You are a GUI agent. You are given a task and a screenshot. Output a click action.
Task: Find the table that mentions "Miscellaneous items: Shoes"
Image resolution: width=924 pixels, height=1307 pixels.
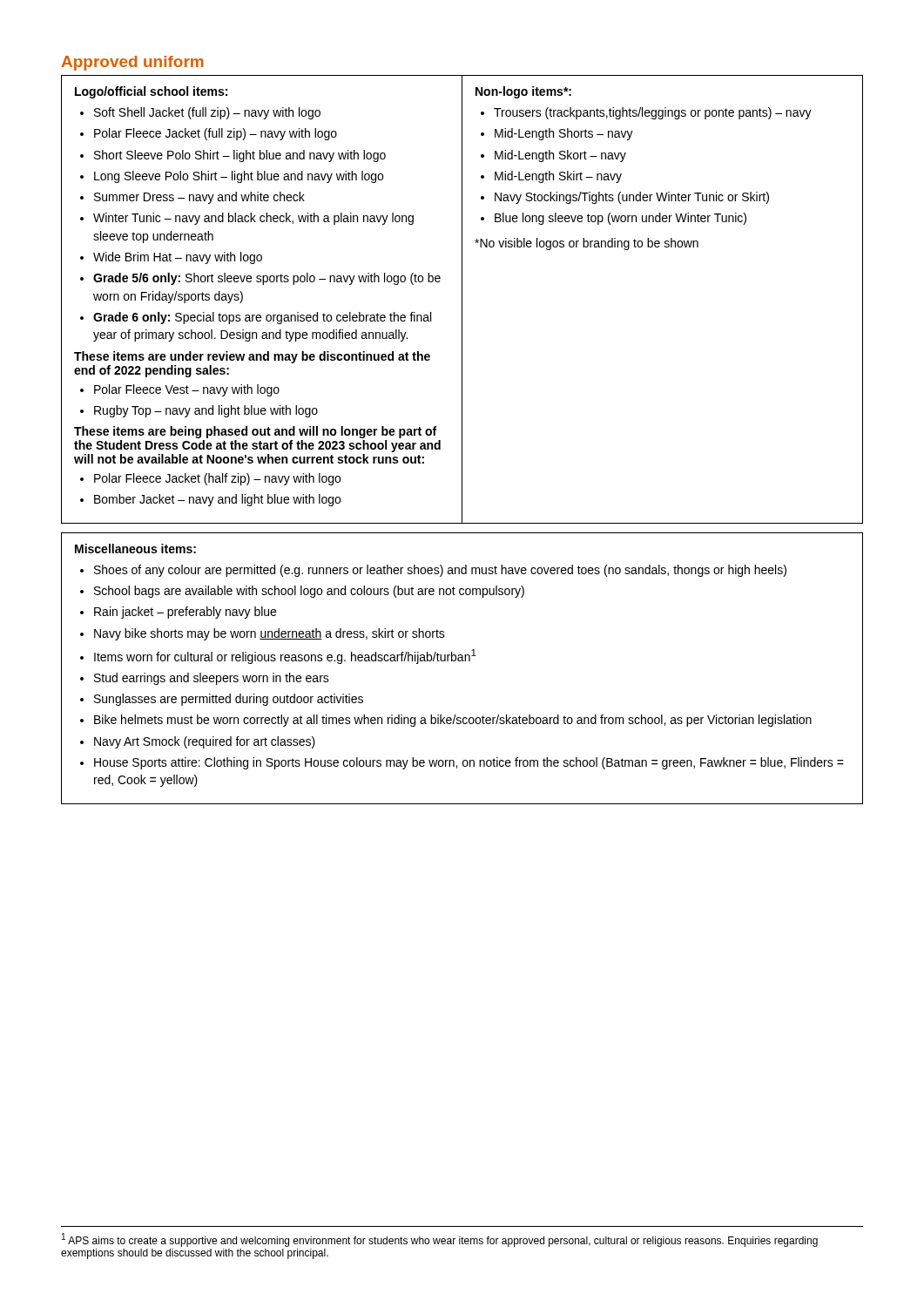pyautogui.click(x=462, y=668)
